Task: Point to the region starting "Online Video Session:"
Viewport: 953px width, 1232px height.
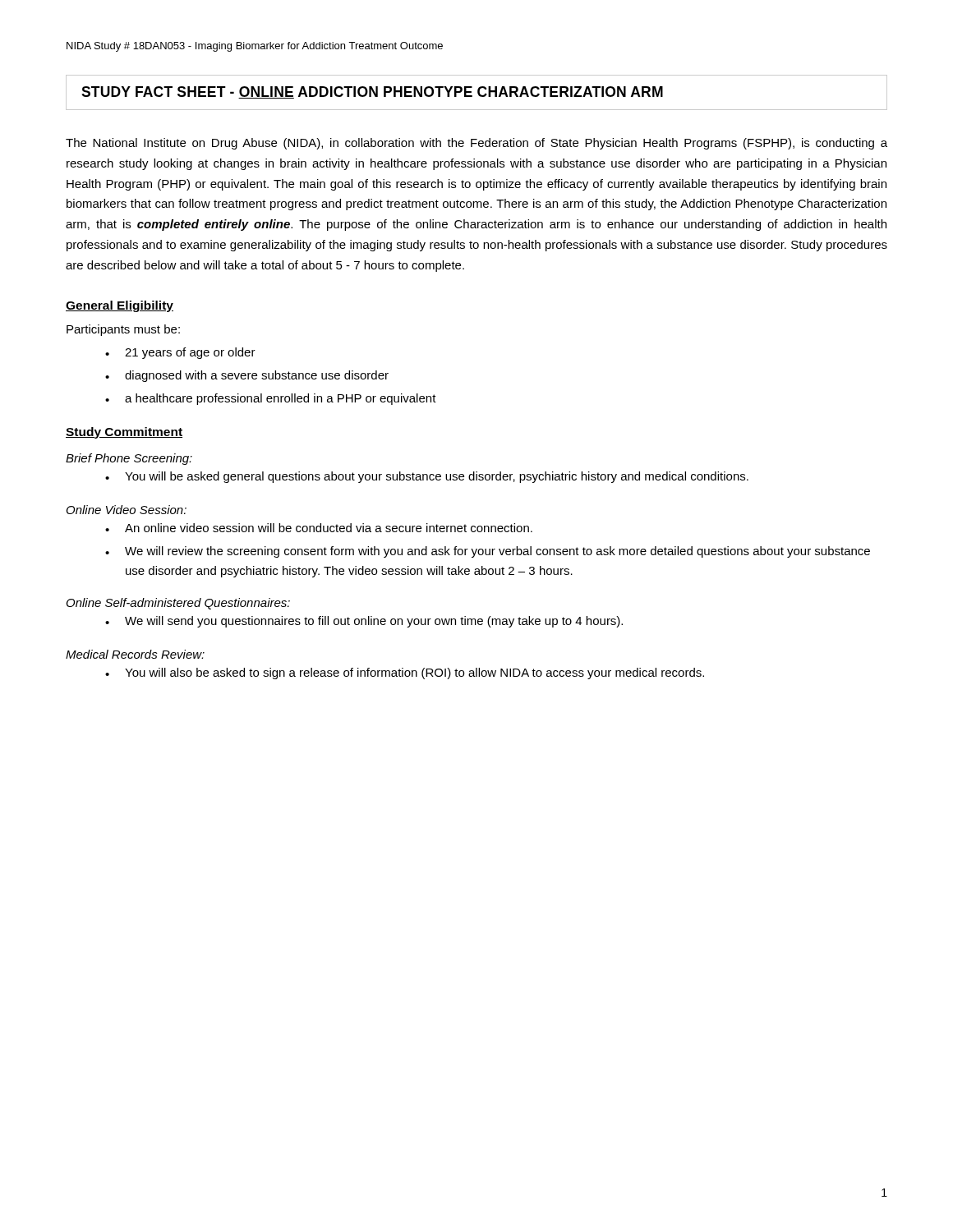Action: [126, 509]
